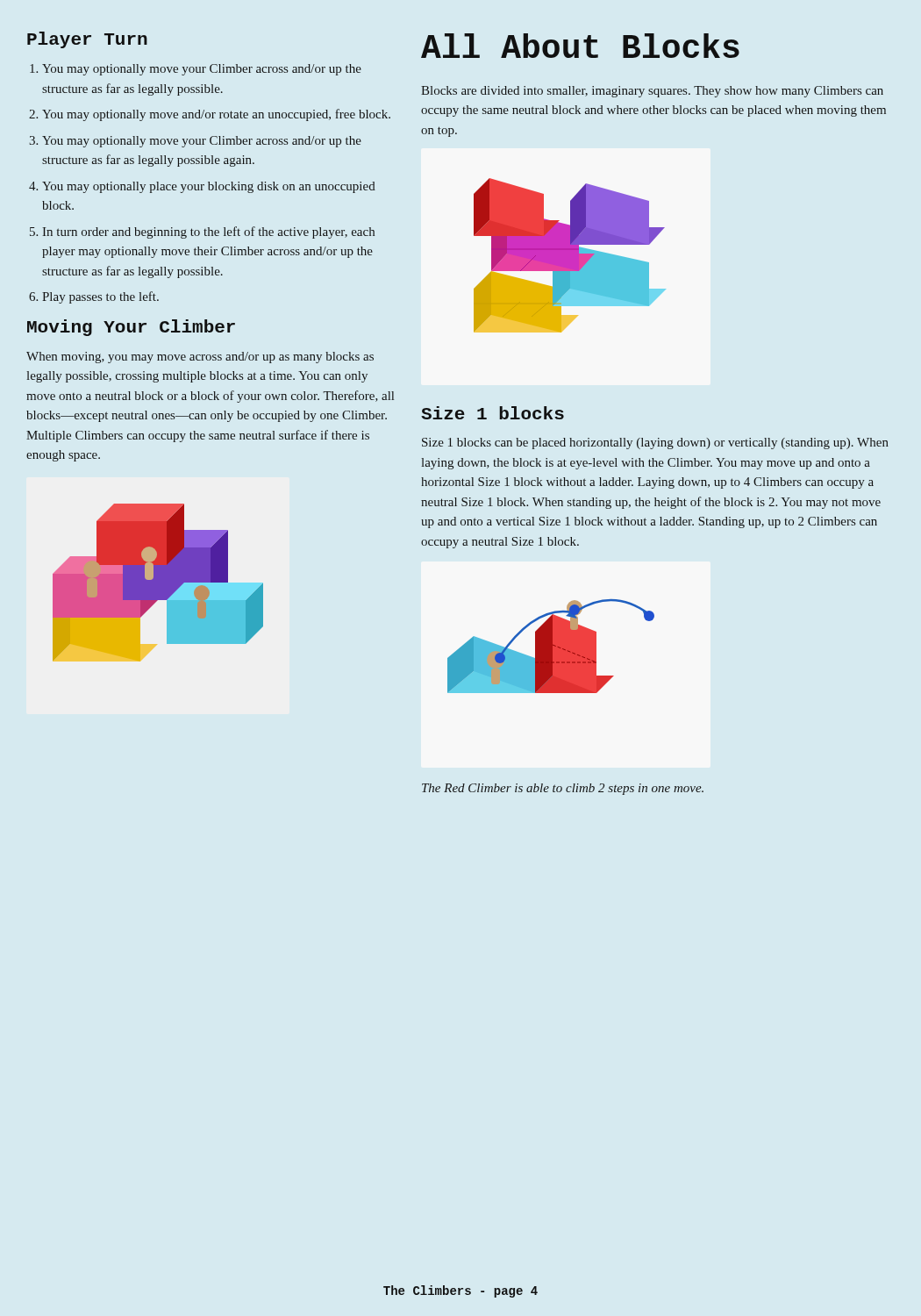Locate the text block with the text "Size 1 blocks can"
Screen dimensions: 1316x921
pos(655,492)
